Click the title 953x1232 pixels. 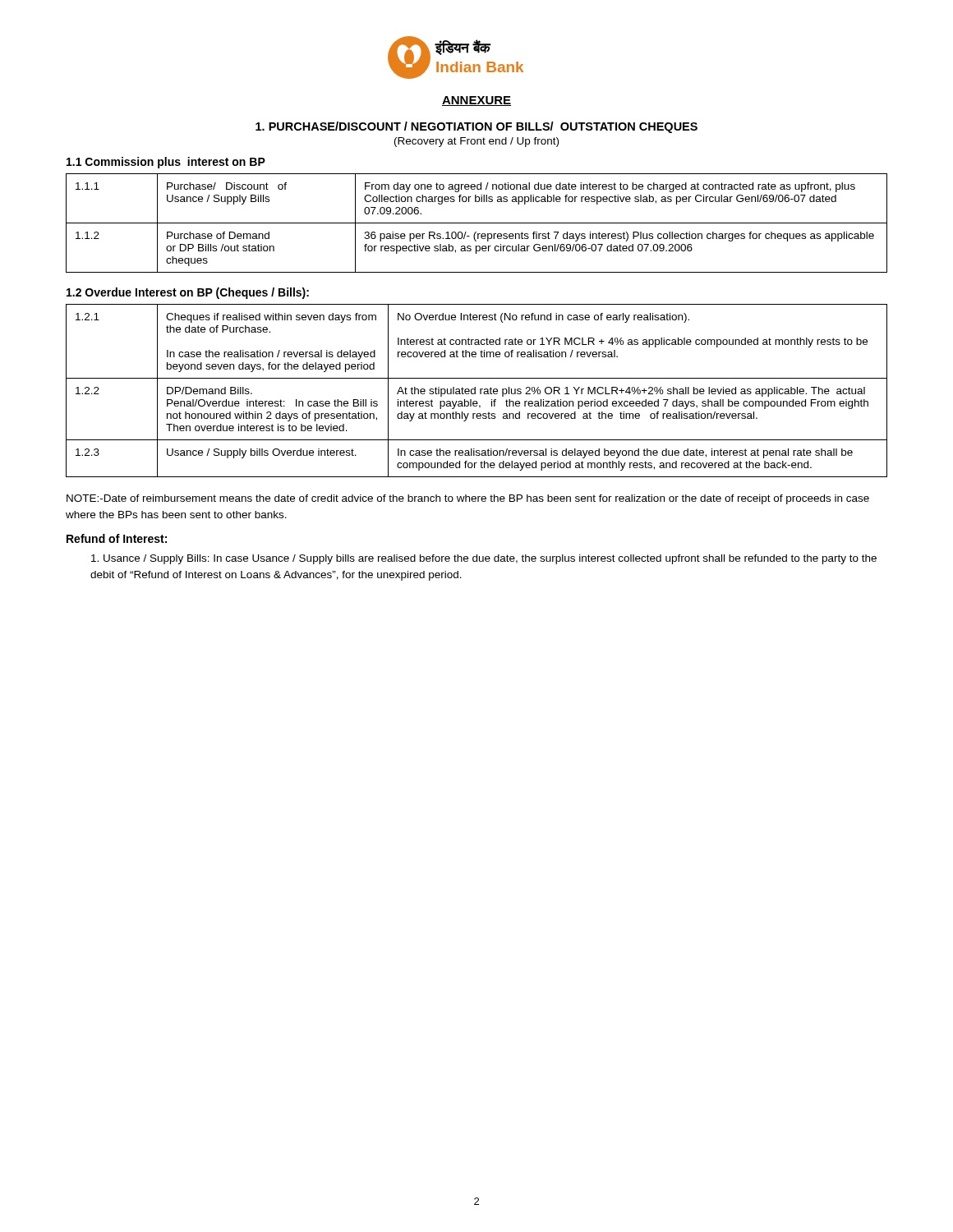[476, 100]
